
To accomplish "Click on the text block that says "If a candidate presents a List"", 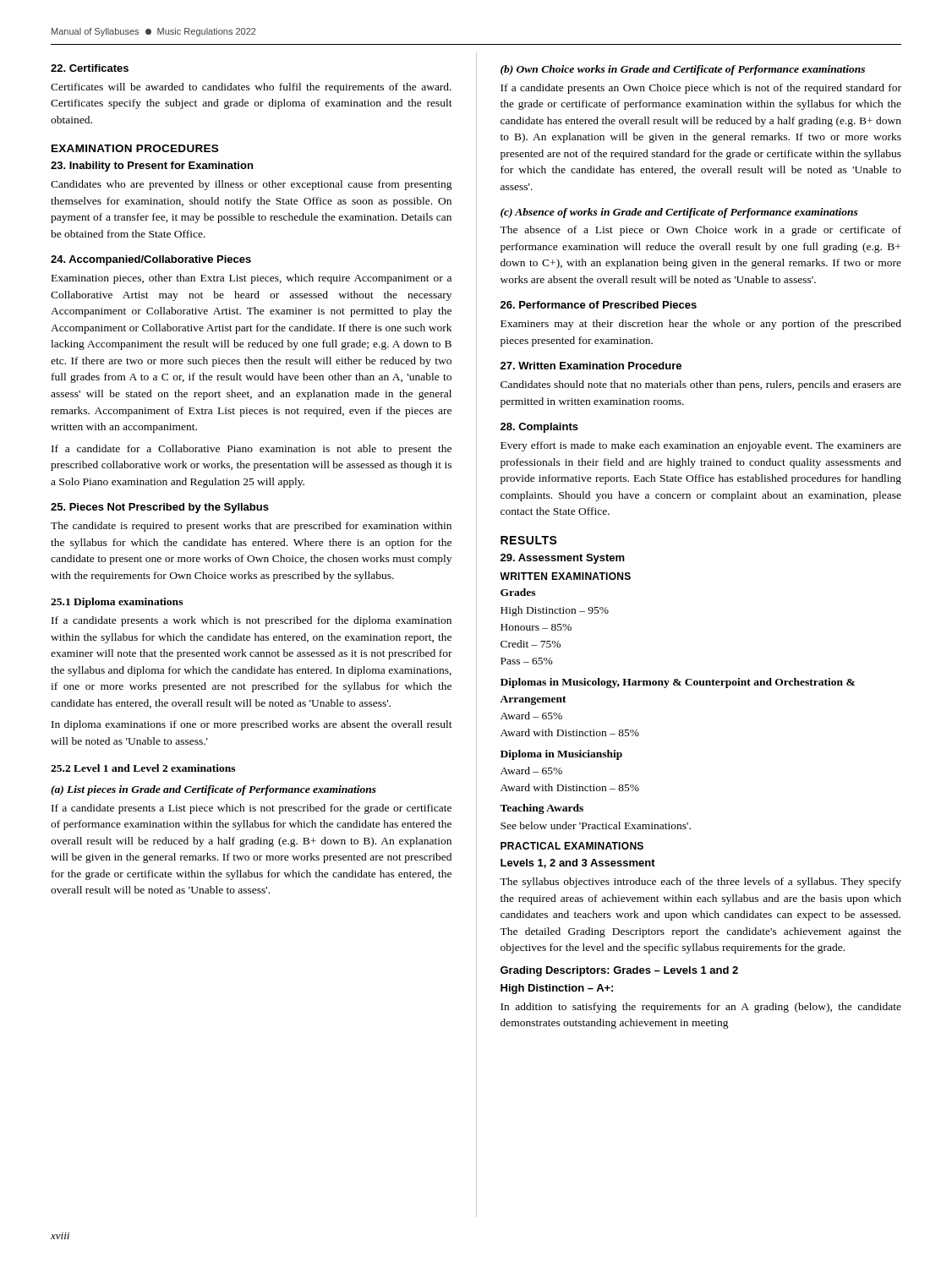I will (251, 849).
